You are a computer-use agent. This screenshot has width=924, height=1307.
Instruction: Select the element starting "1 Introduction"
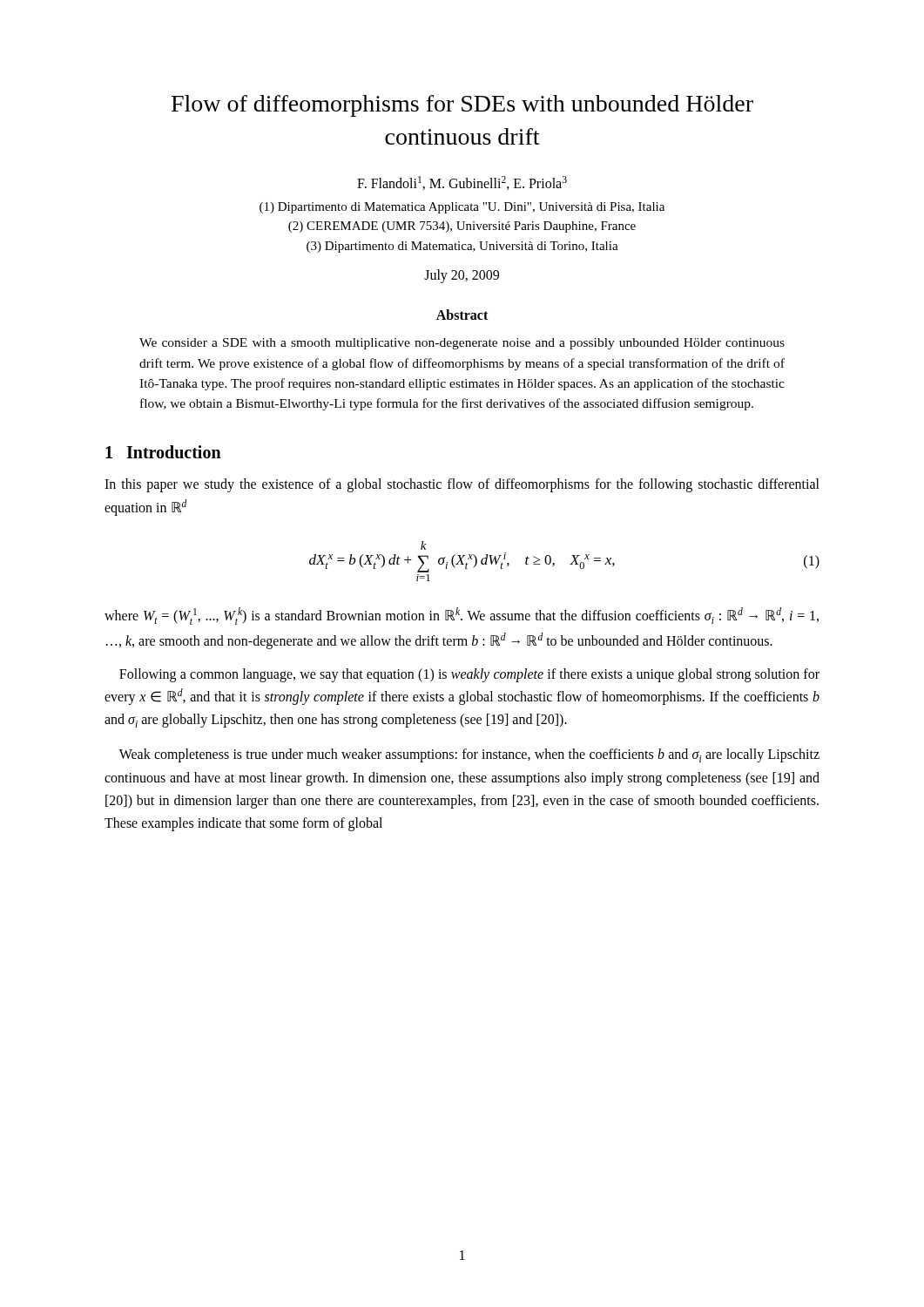tap(163, 453)
